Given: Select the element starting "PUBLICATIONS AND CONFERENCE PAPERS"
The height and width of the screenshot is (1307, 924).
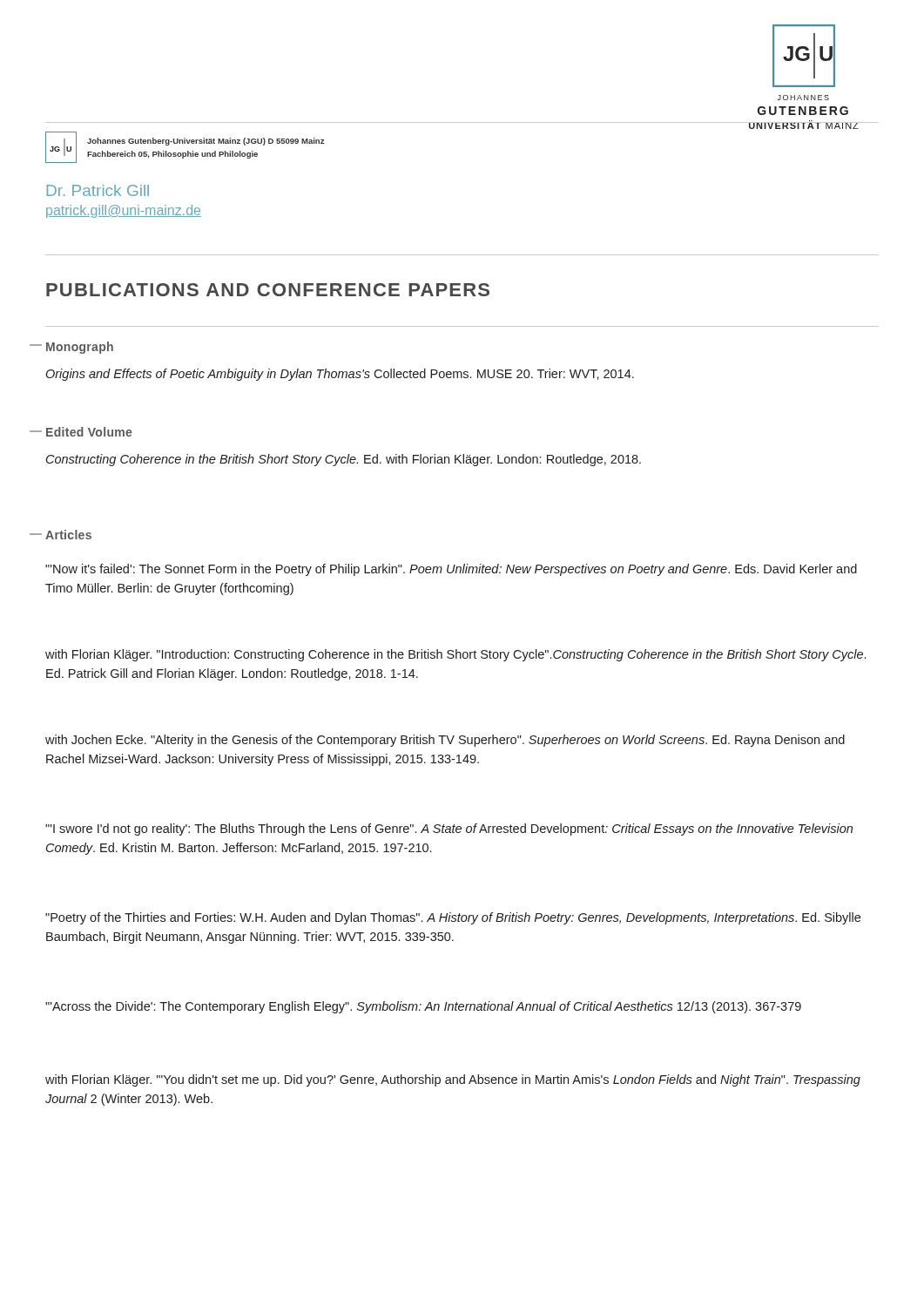Looking at the screenshot, I should tap(462, 290).
